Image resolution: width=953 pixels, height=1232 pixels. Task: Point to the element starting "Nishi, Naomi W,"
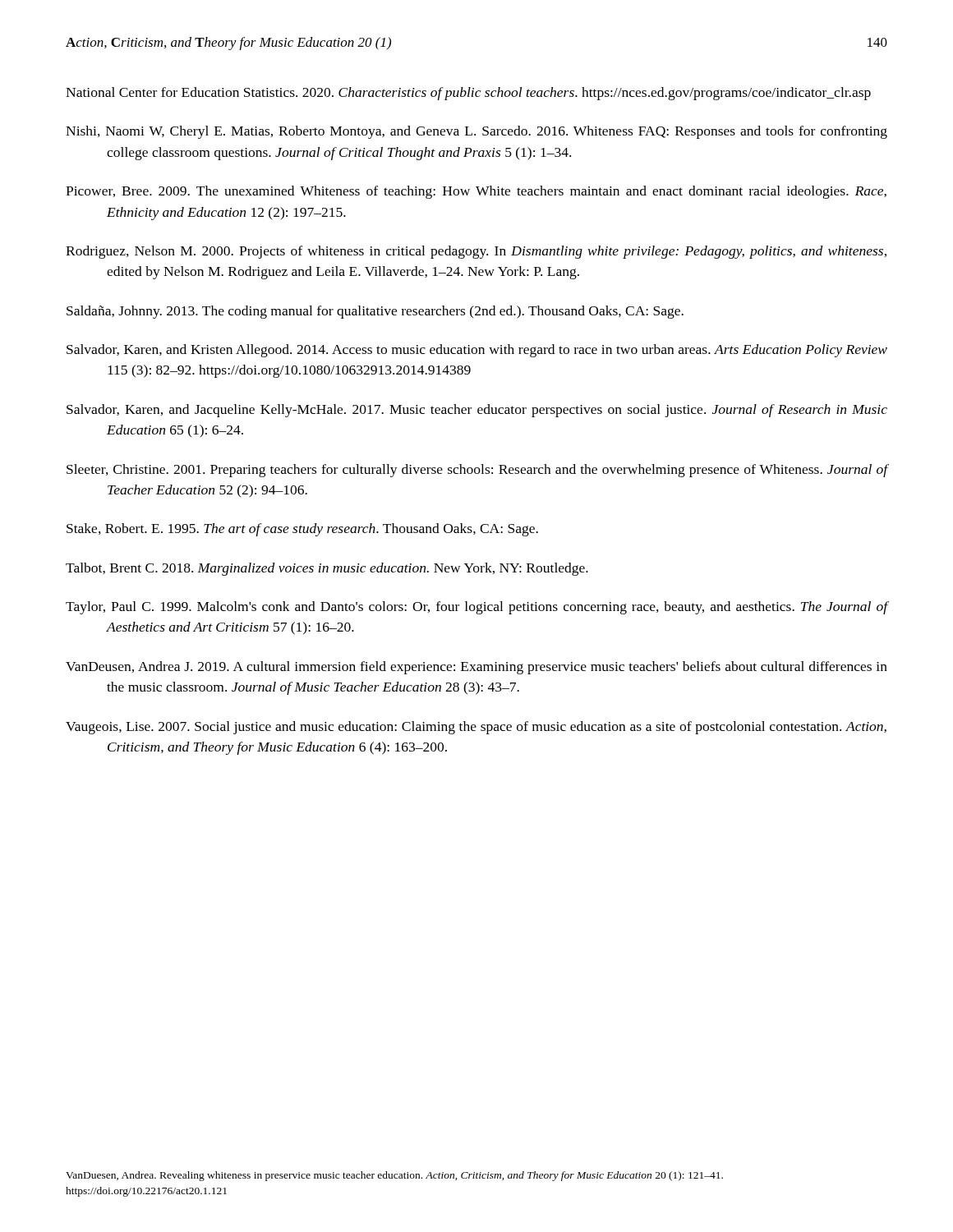tap(476, 141)
